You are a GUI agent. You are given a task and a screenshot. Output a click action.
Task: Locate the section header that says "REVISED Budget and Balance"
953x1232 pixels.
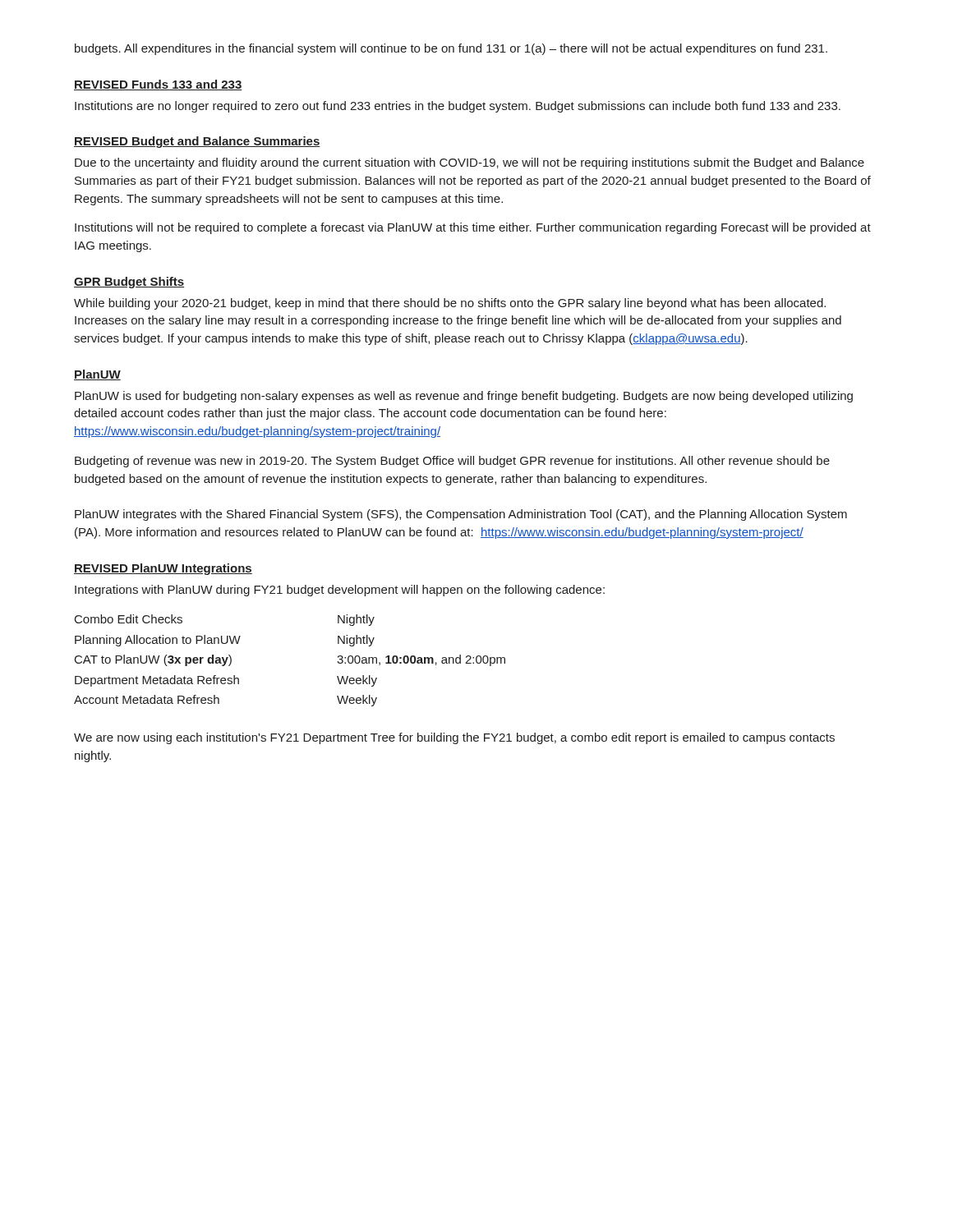[x=197, y=141]
